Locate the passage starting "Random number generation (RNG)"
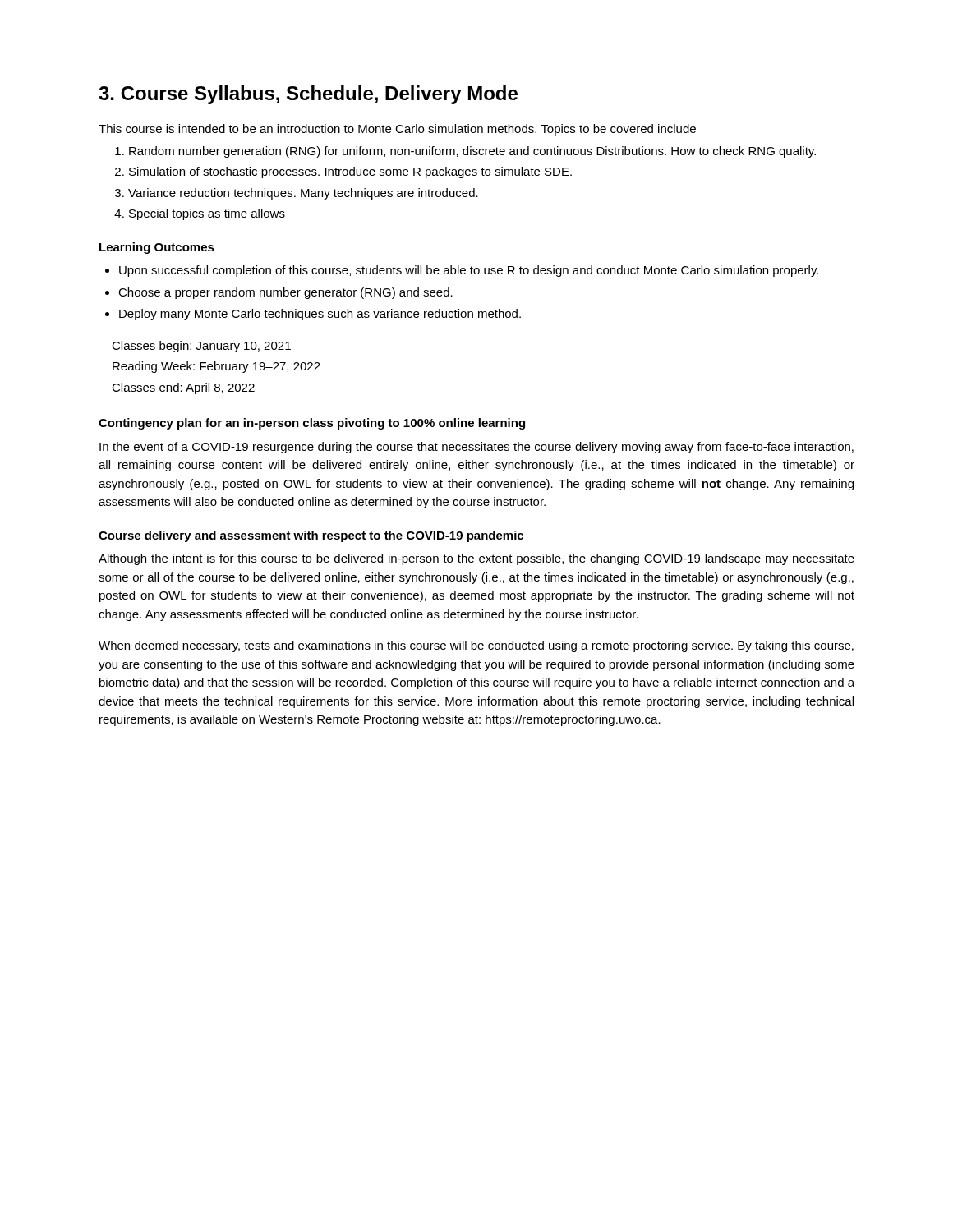This screenshot has height=1232, width=953. (x=473, y=150)
